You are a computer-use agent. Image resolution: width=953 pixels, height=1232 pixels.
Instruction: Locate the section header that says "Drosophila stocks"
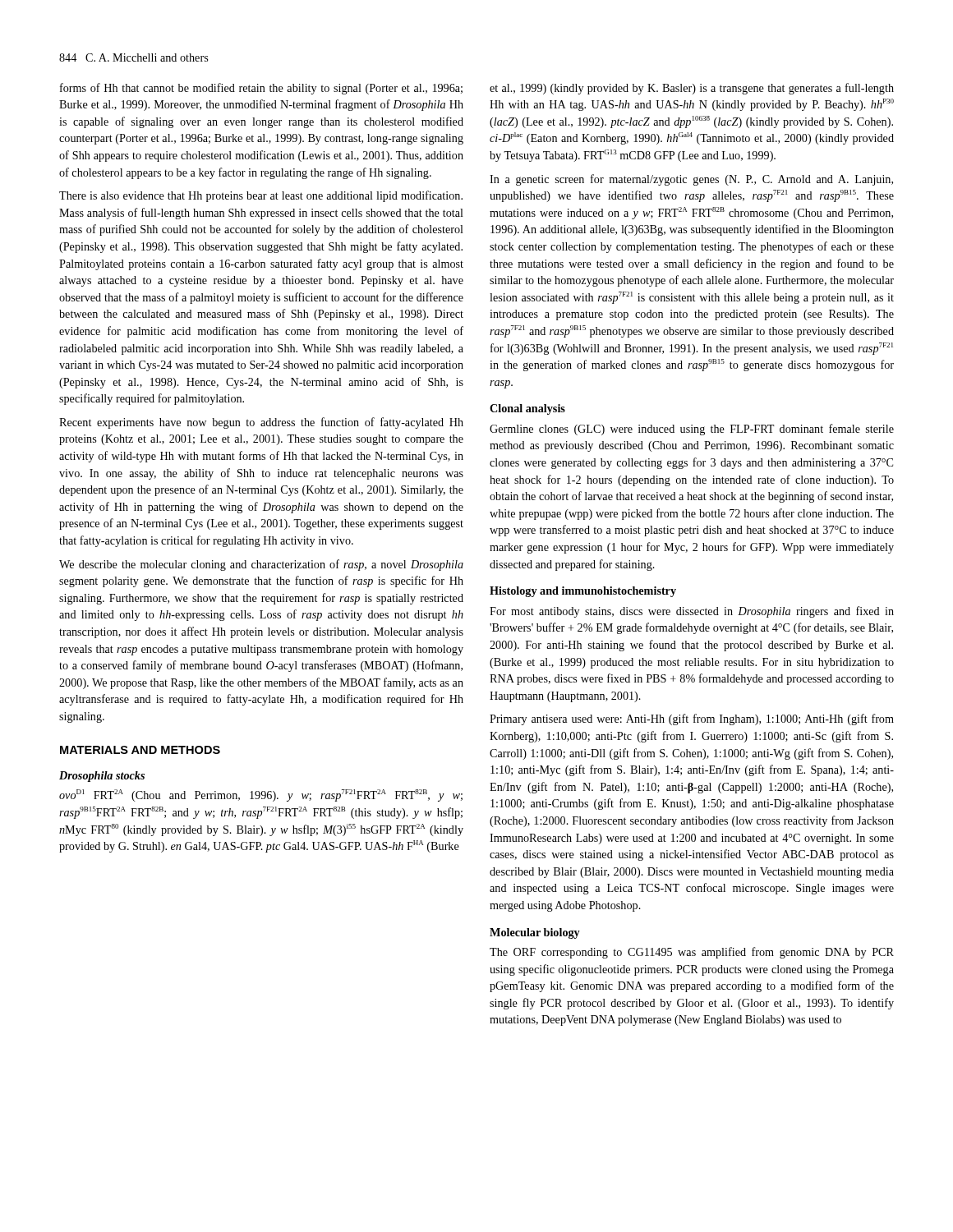(x=102, y=775)
